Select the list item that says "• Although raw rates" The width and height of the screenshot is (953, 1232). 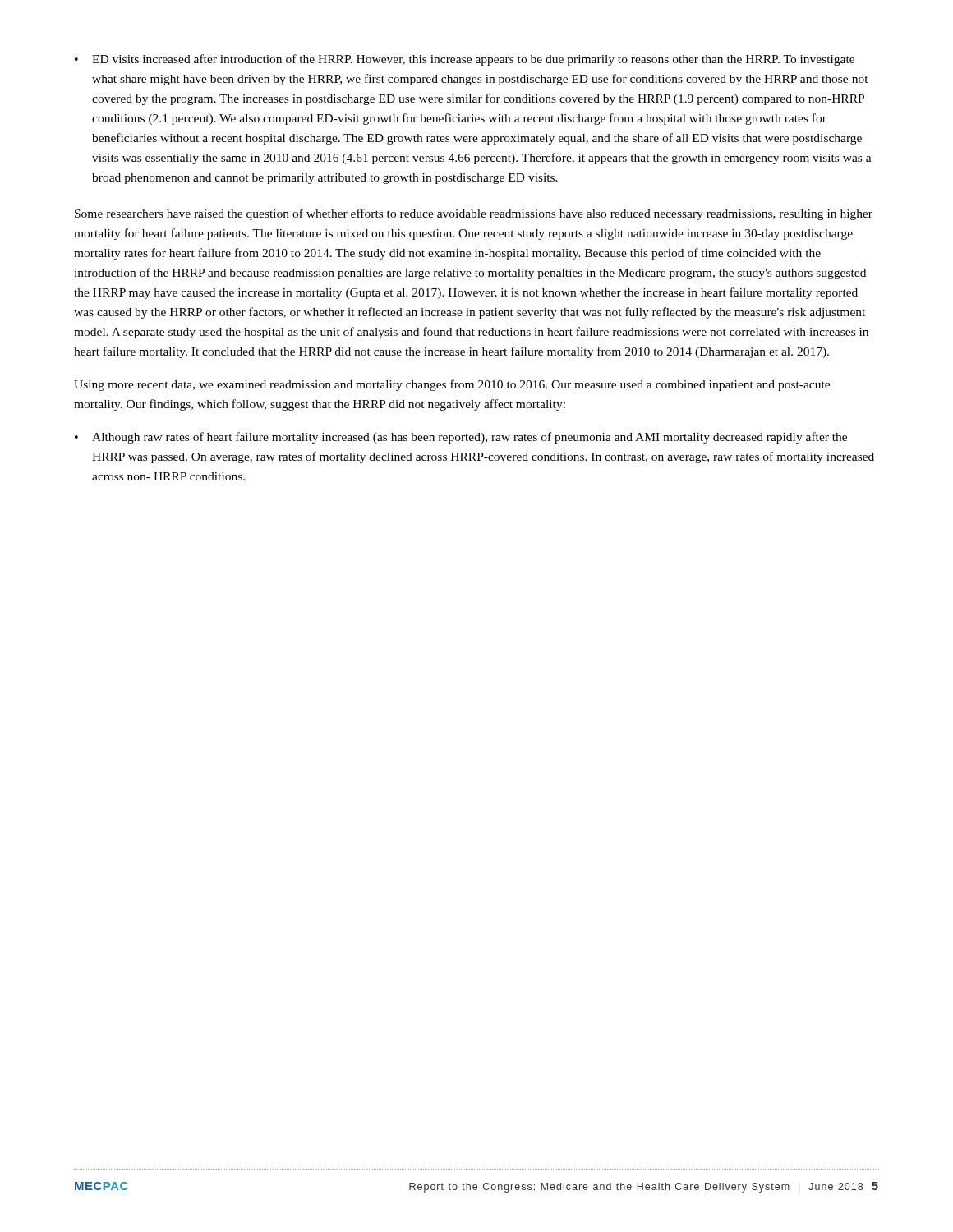[x=476, y=457]
